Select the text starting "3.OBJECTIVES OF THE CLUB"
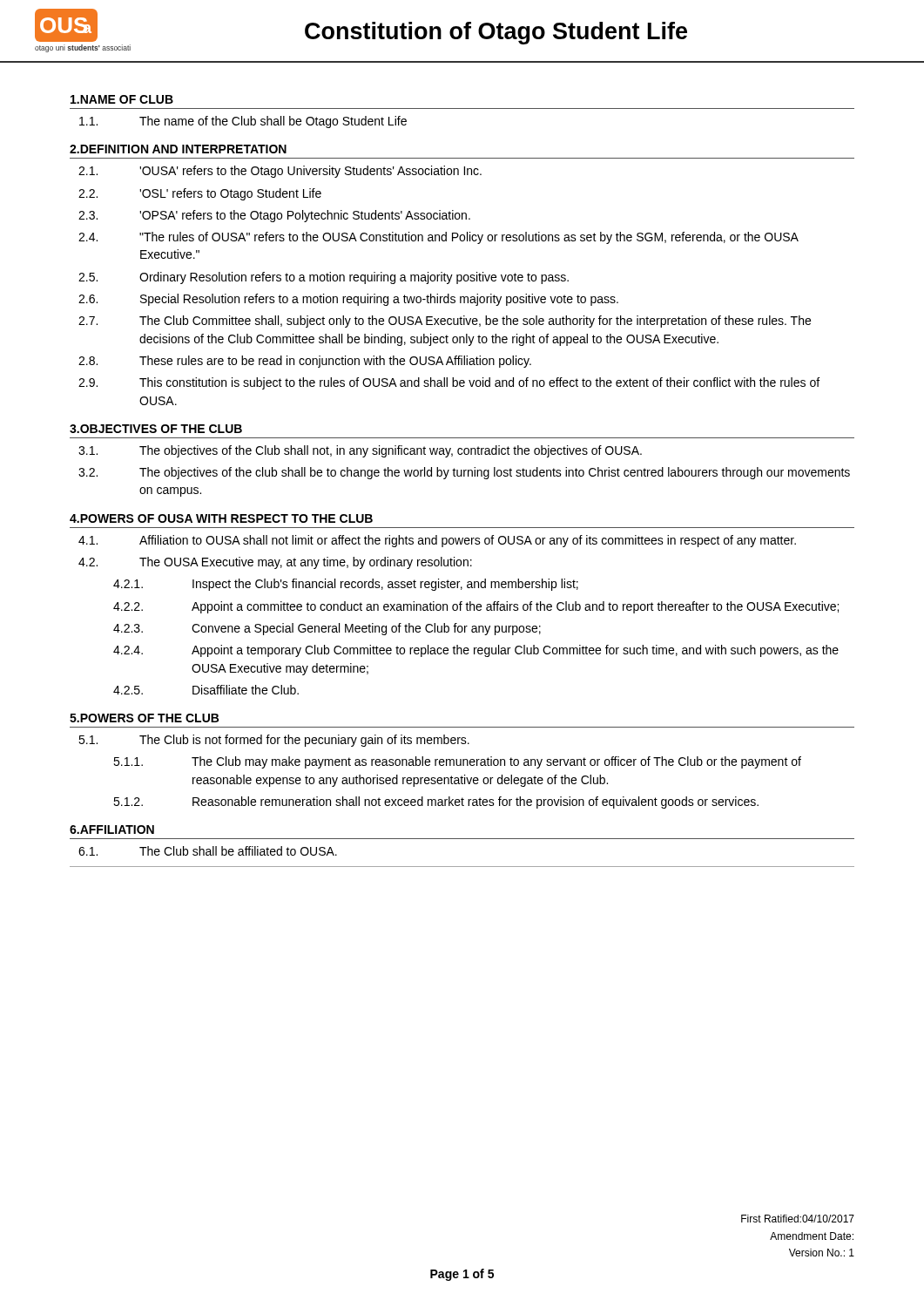Screen dimensions: 1307x924 tap(156, 429)
